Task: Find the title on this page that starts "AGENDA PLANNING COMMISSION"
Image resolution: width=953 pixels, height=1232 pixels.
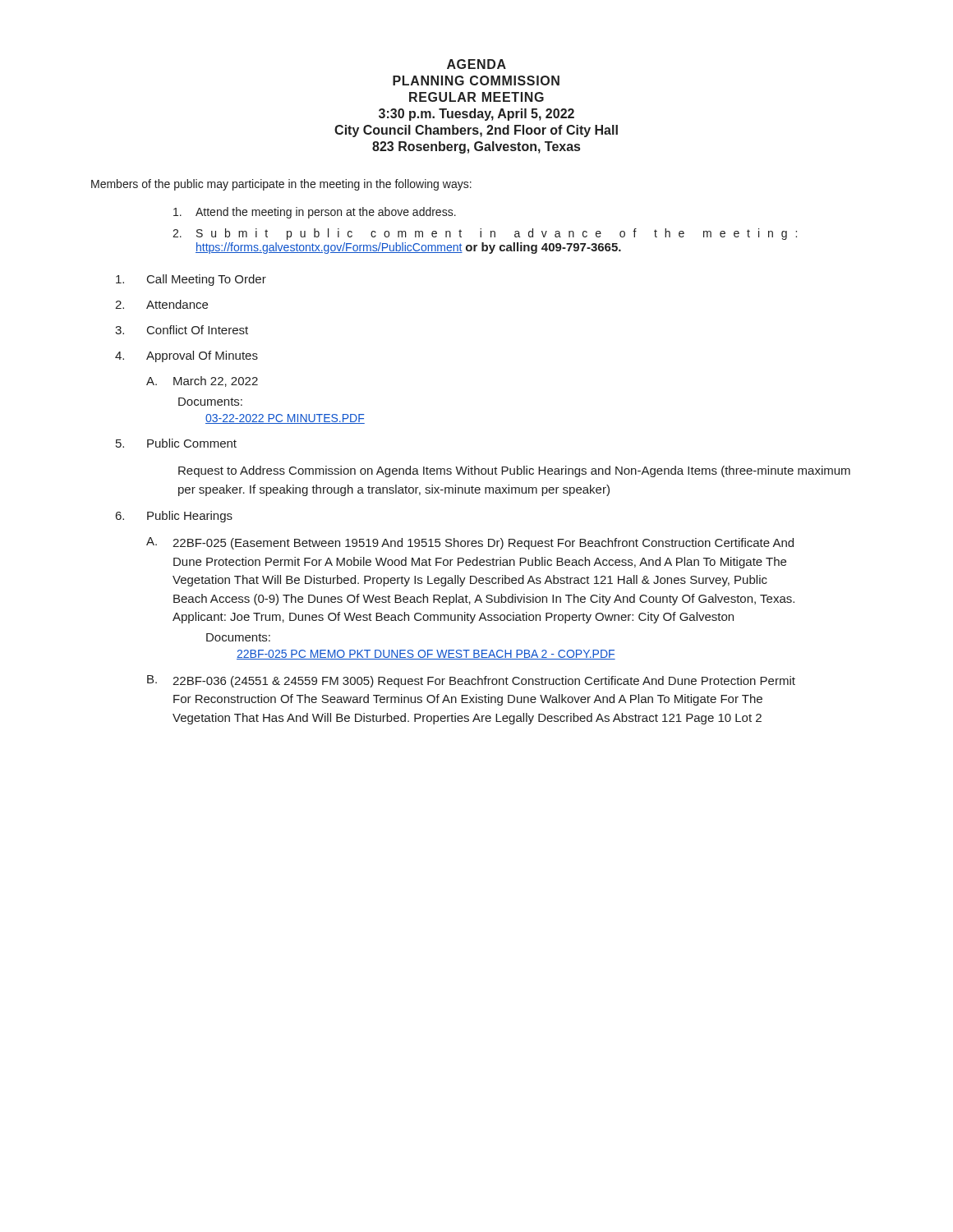Action: pyautogui.click(x=476, y=106)
